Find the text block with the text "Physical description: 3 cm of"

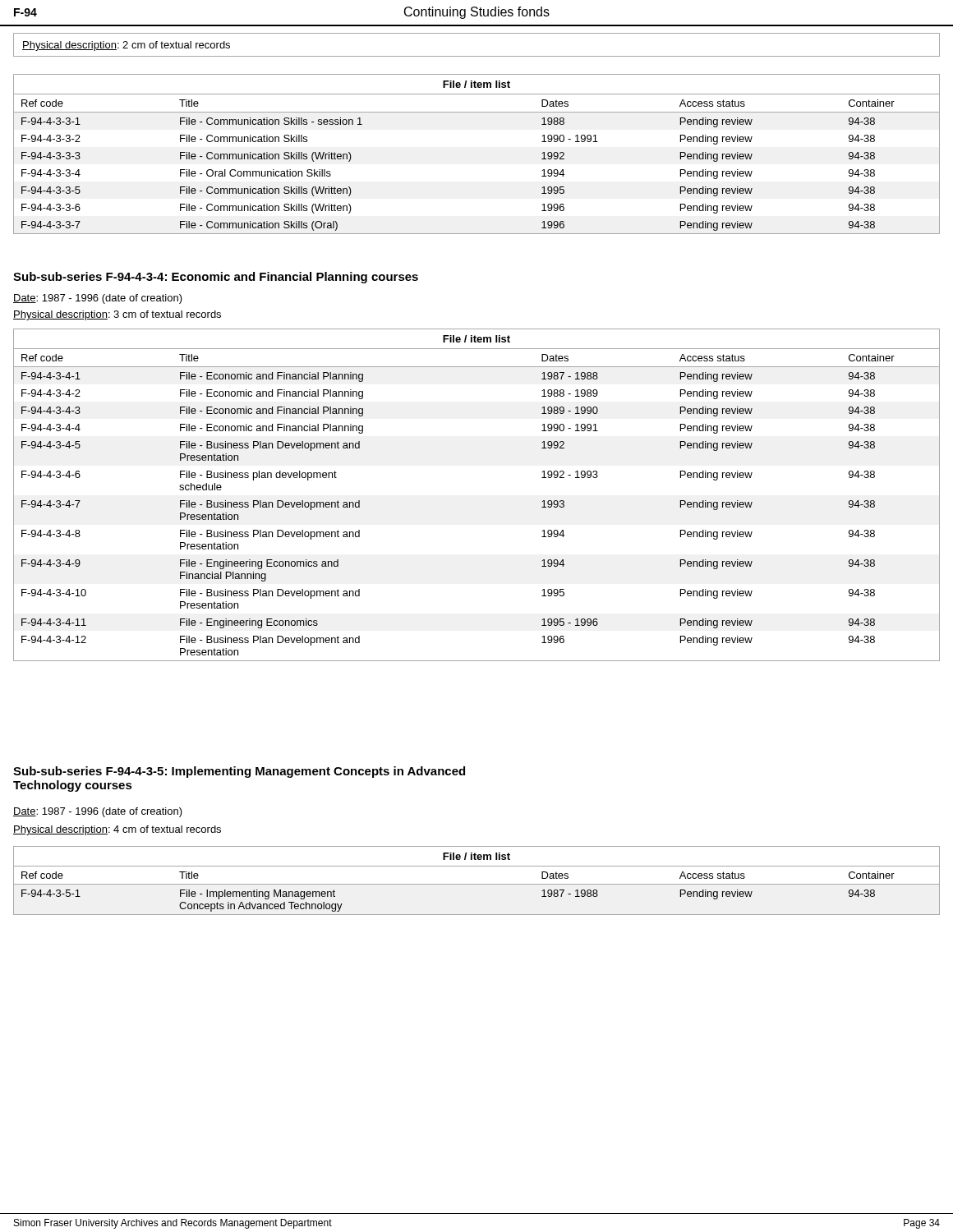pyautogui.click(x=117, y=314)
